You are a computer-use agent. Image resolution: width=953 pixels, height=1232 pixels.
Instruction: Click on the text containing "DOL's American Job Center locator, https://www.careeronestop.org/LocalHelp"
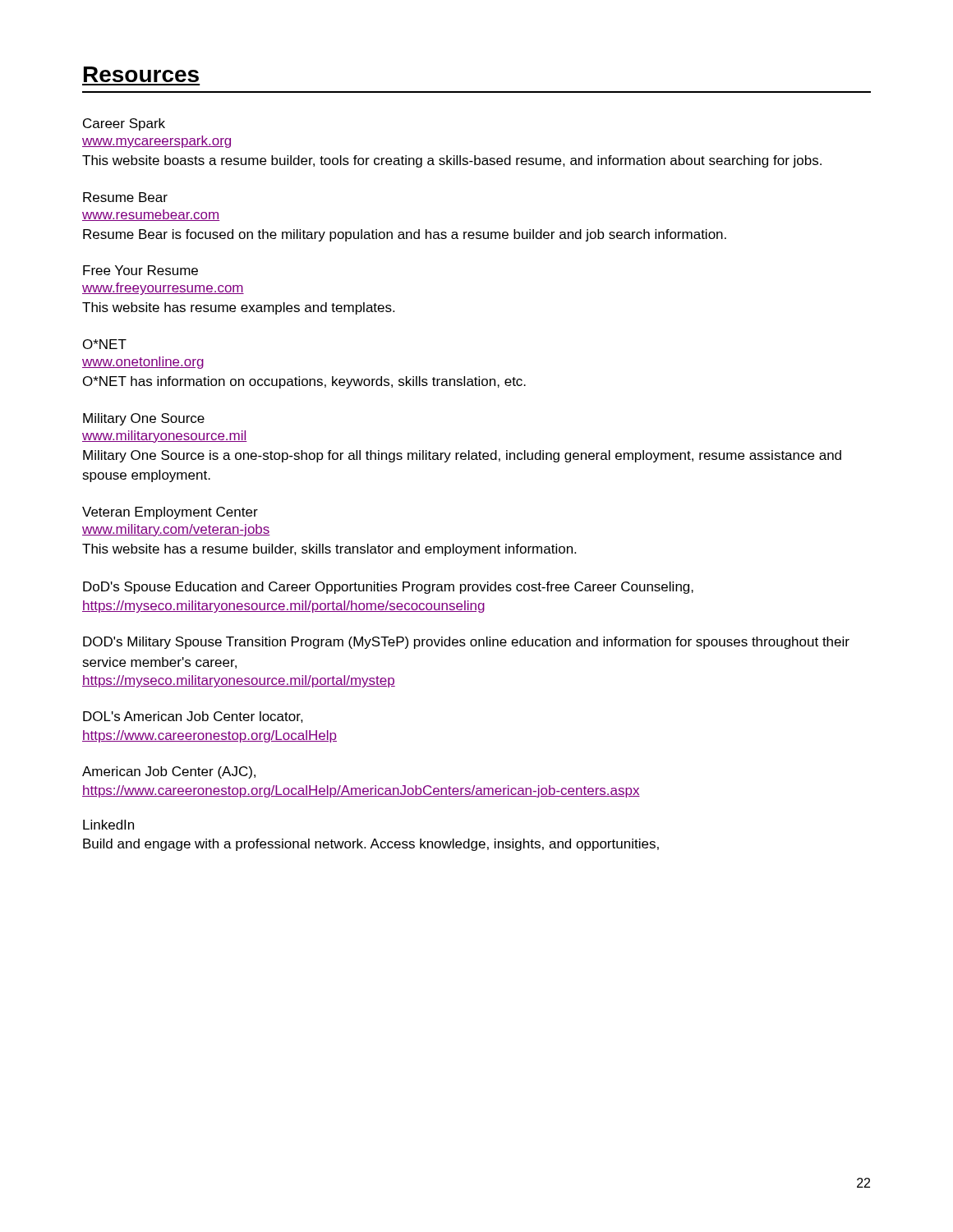click(193, 717)
